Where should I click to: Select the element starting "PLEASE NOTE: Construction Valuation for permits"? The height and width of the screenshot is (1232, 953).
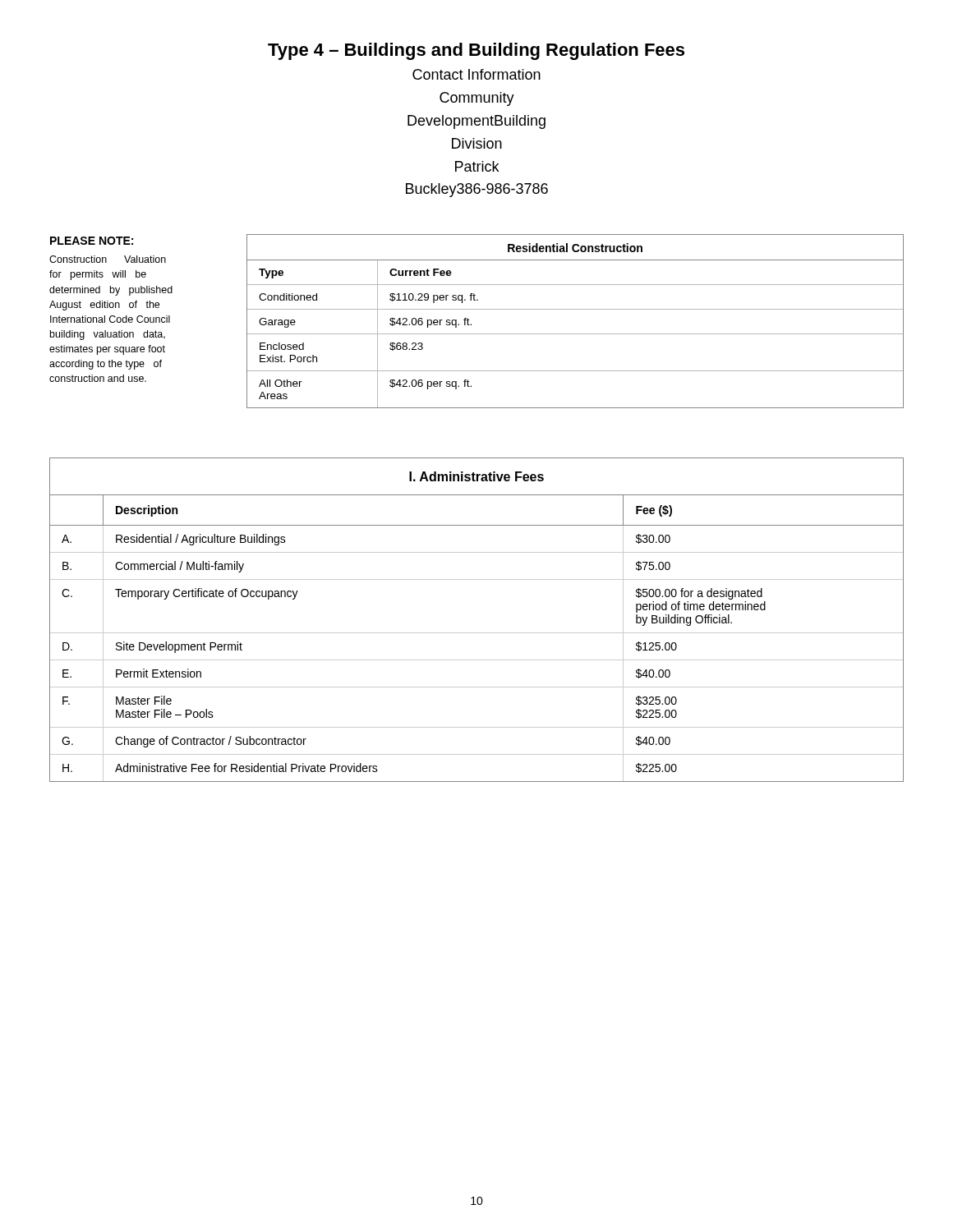click(x=144, y=310)
